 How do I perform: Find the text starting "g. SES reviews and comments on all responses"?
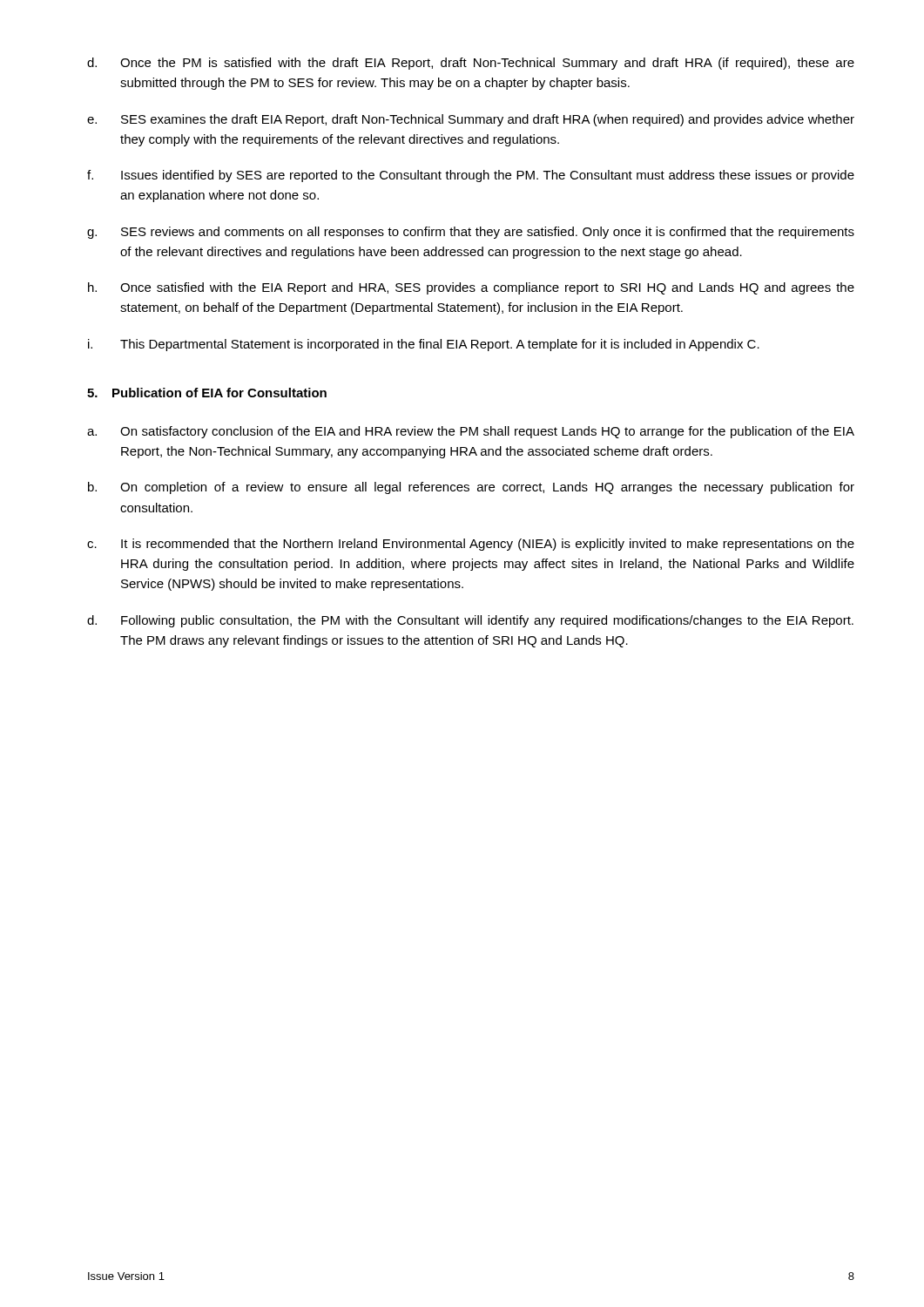pos(471,241)
